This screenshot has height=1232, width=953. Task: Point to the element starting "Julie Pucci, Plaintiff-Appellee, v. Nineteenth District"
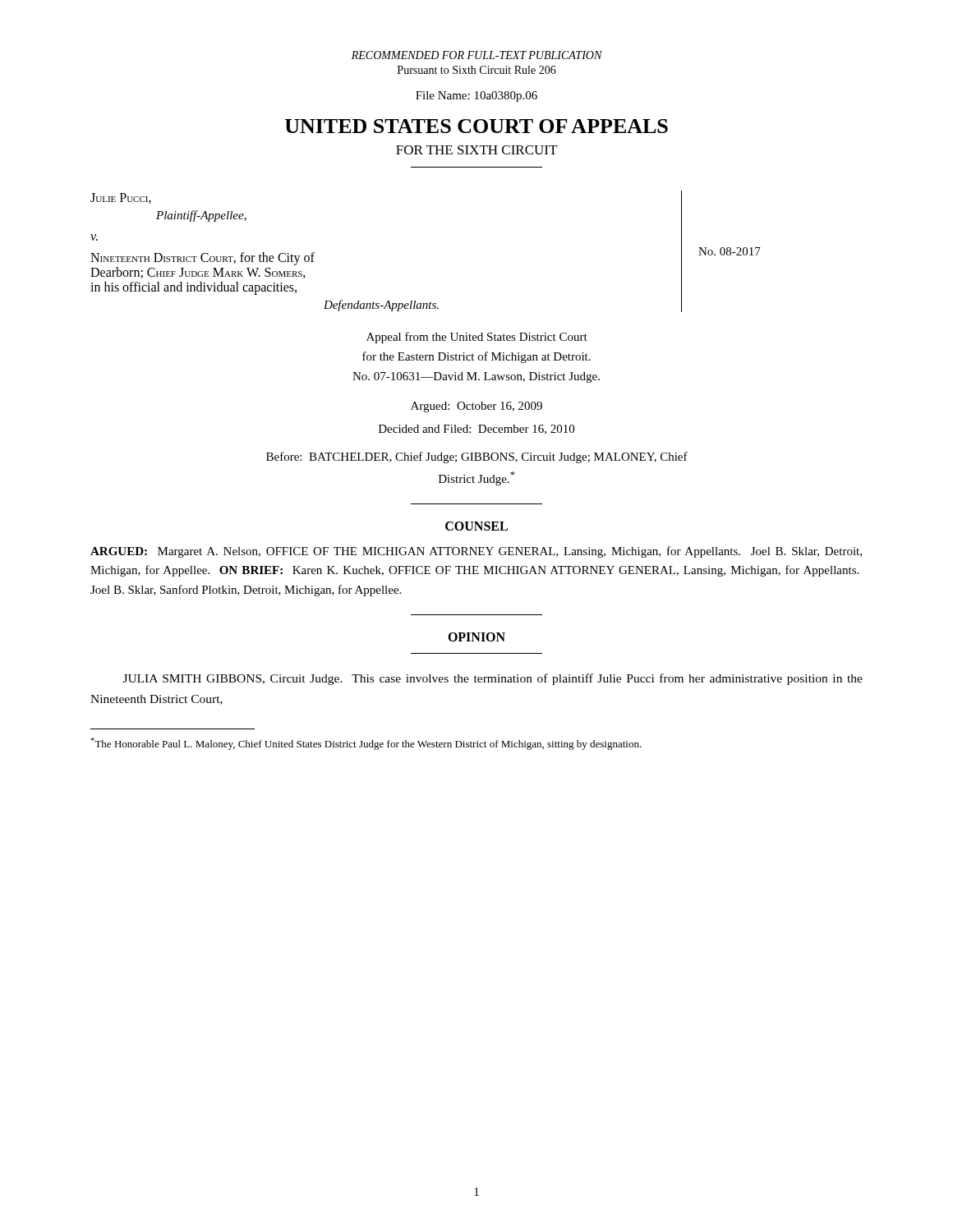[476, 251]
